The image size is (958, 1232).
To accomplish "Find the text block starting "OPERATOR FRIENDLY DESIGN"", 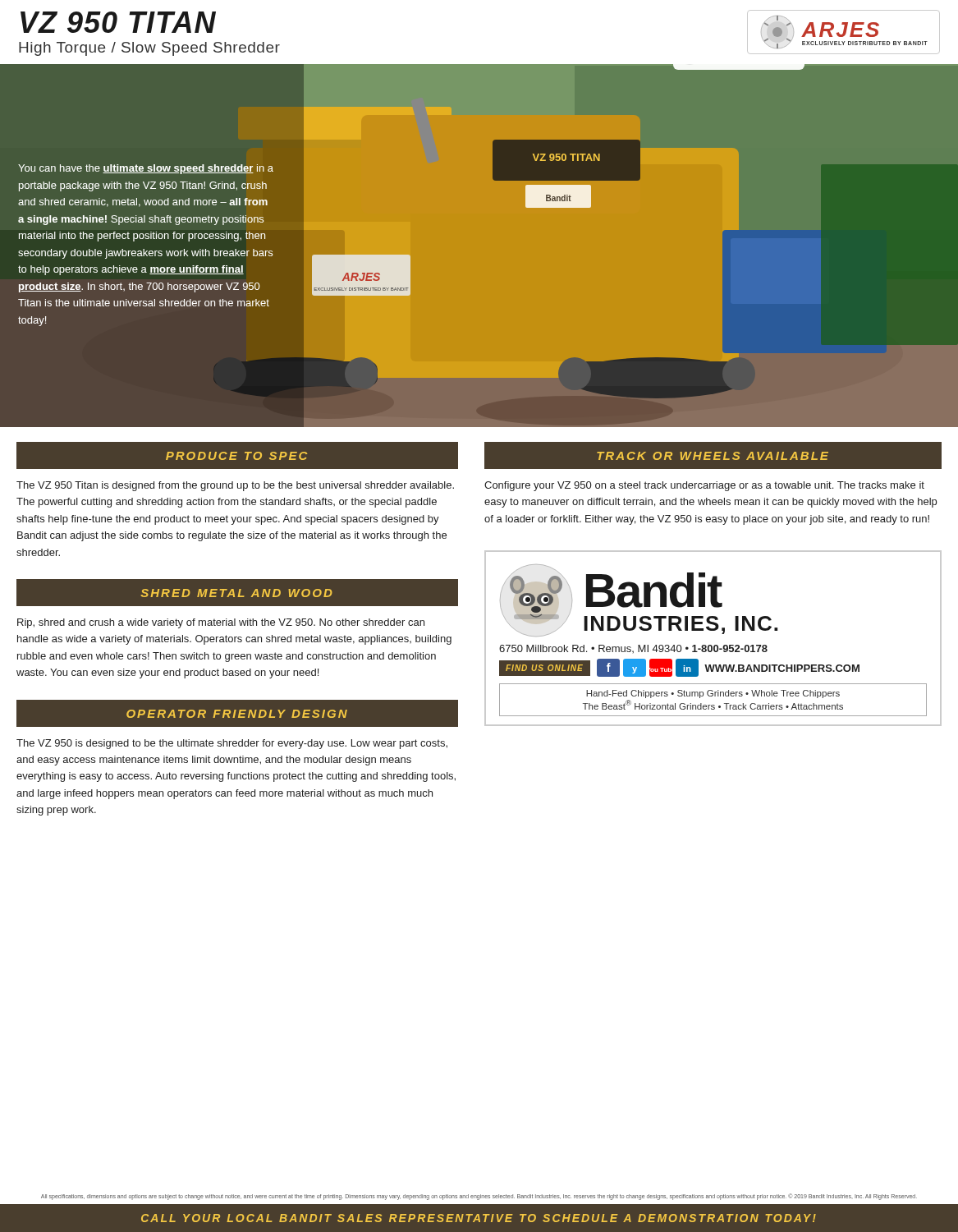I will (x=237, y=713).
